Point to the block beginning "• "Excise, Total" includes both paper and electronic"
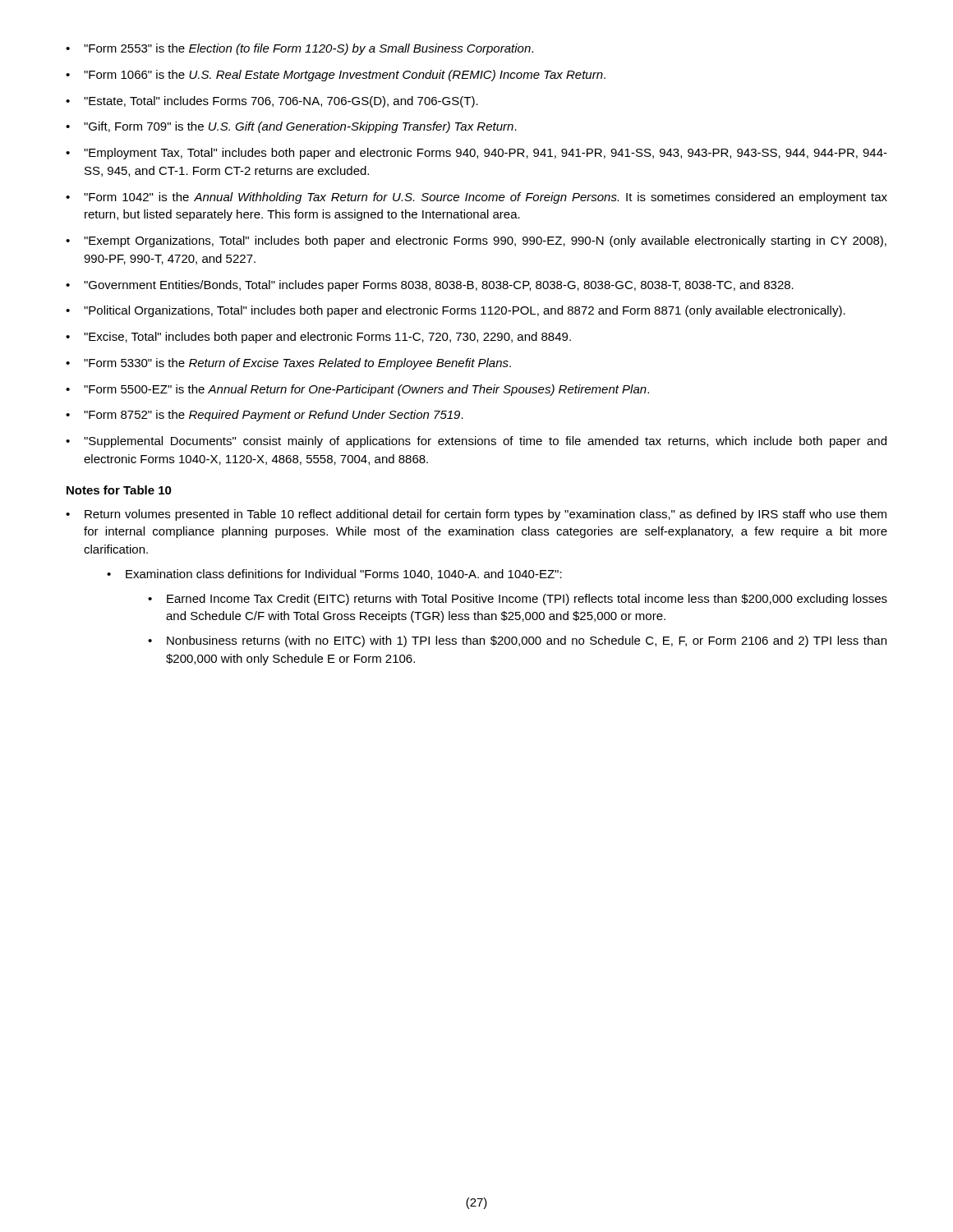 point(476,337)
